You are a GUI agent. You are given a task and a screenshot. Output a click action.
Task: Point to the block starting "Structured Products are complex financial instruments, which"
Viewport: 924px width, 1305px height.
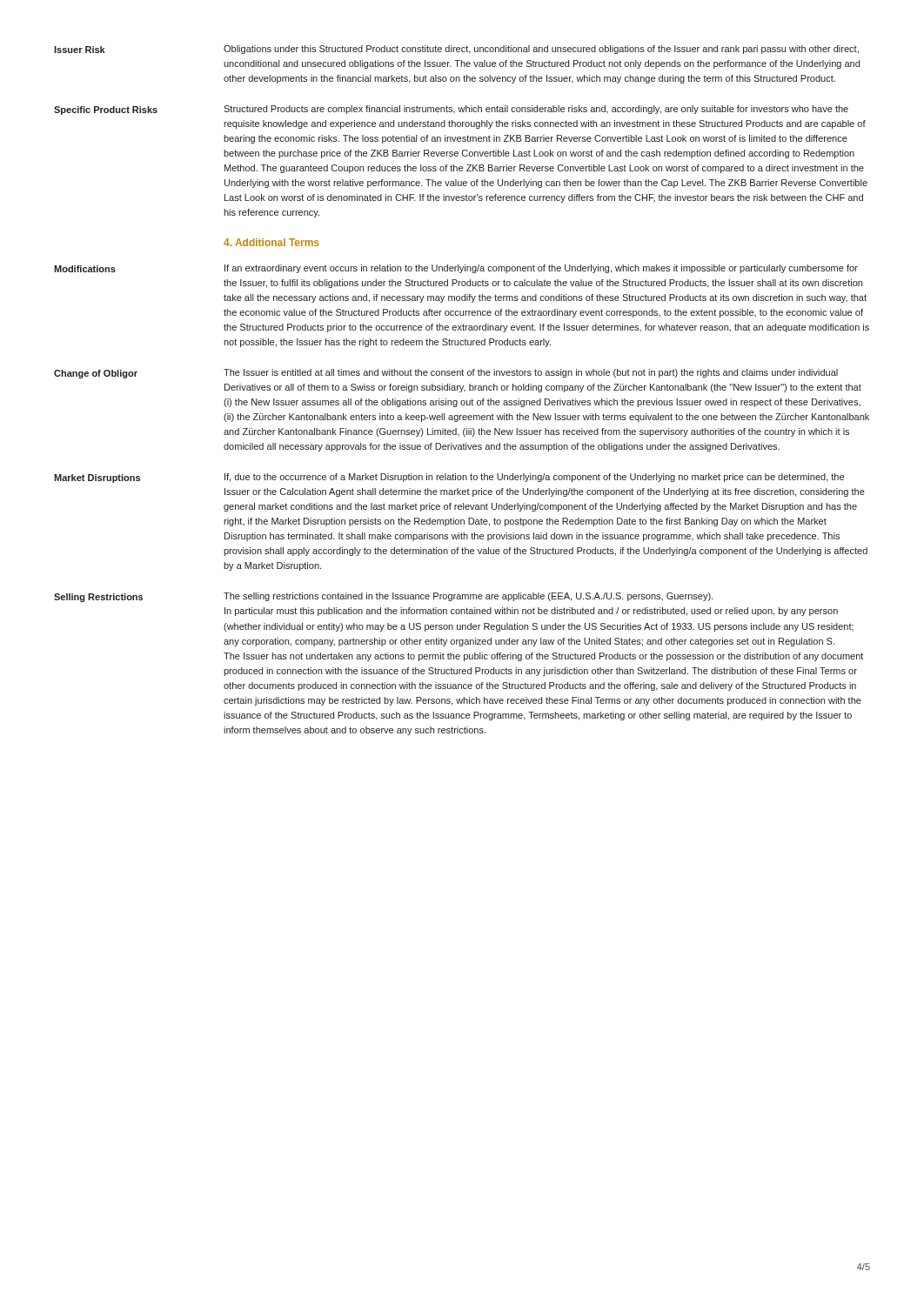(x=546, y=161)
